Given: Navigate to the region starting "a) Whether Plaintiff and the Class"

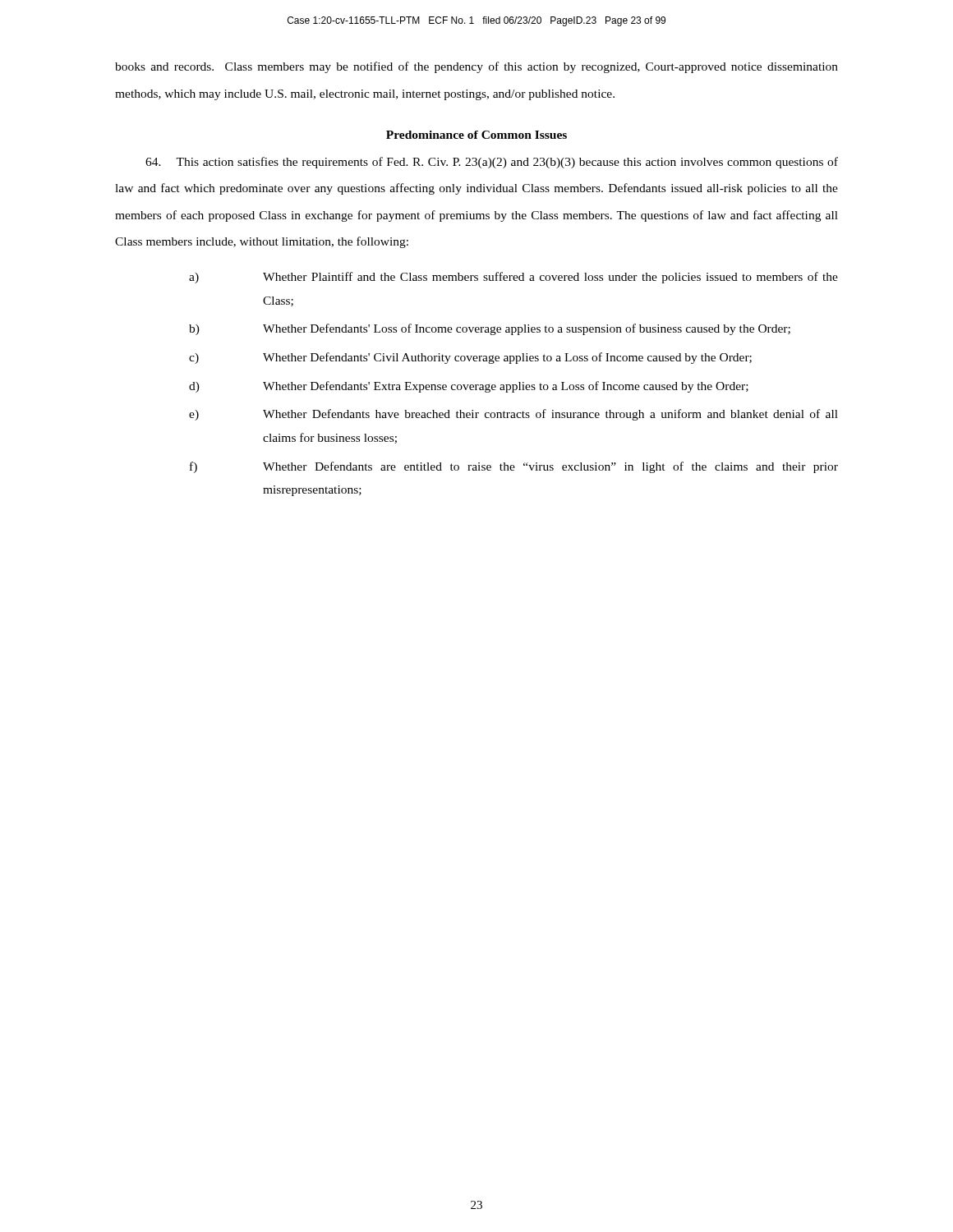Looking at the screenshot, I should click(x=476, y=289).
